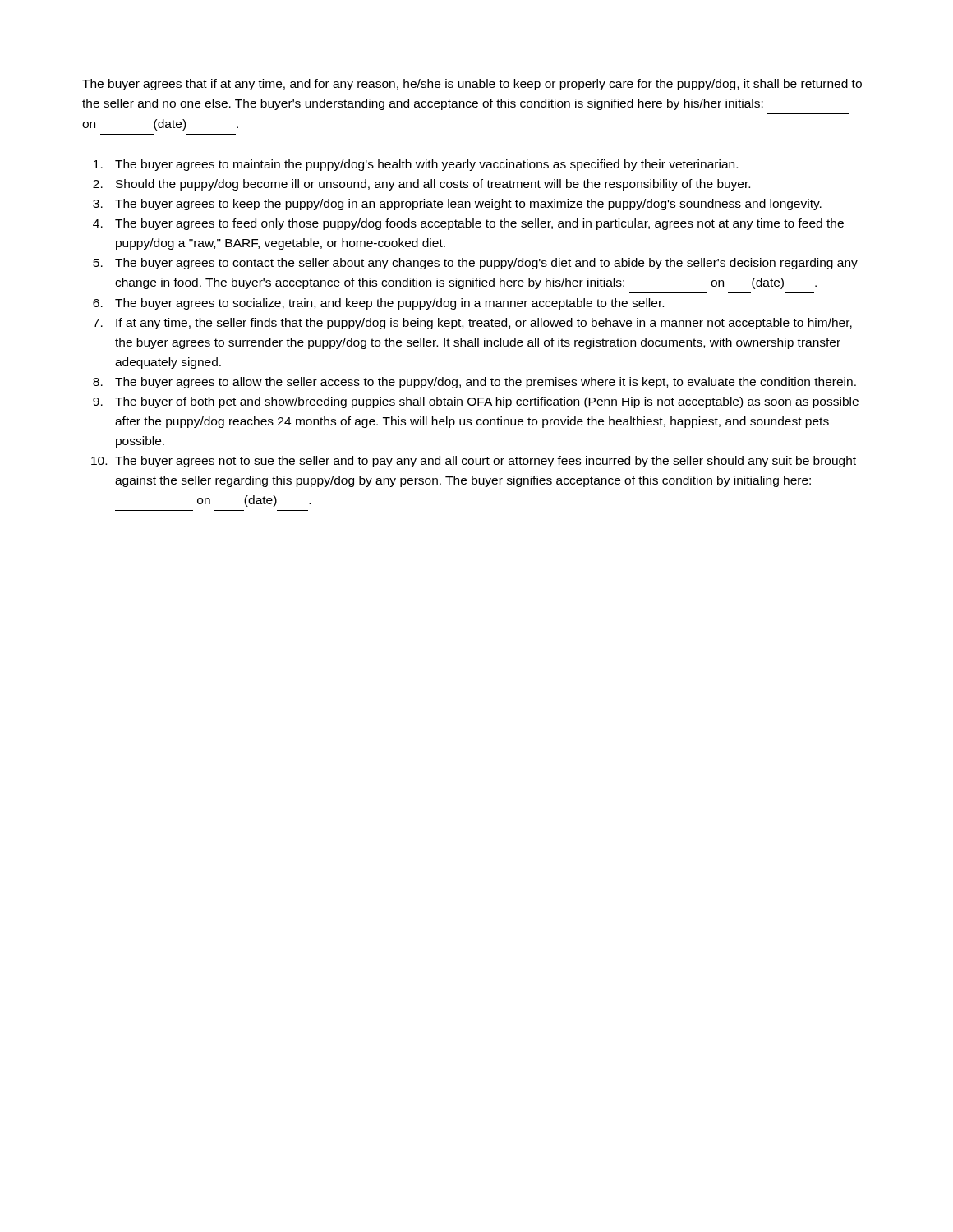
Task: Locate the list item containing "The buyer agrees to socialize, train,"
Action: pyautogui.click(x=485, y=303)
